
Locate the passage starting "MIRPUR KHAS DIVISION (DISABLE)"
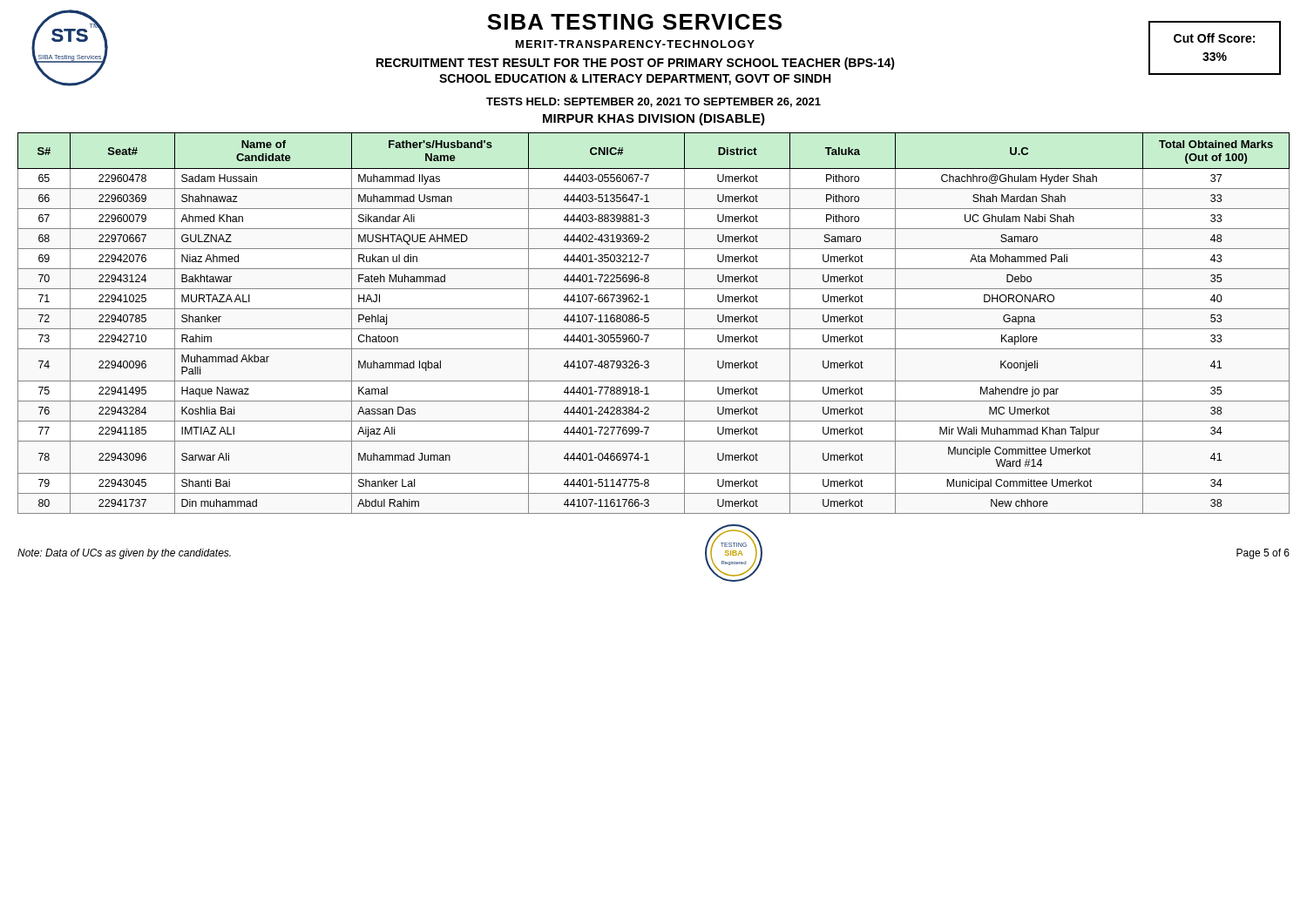654,118
